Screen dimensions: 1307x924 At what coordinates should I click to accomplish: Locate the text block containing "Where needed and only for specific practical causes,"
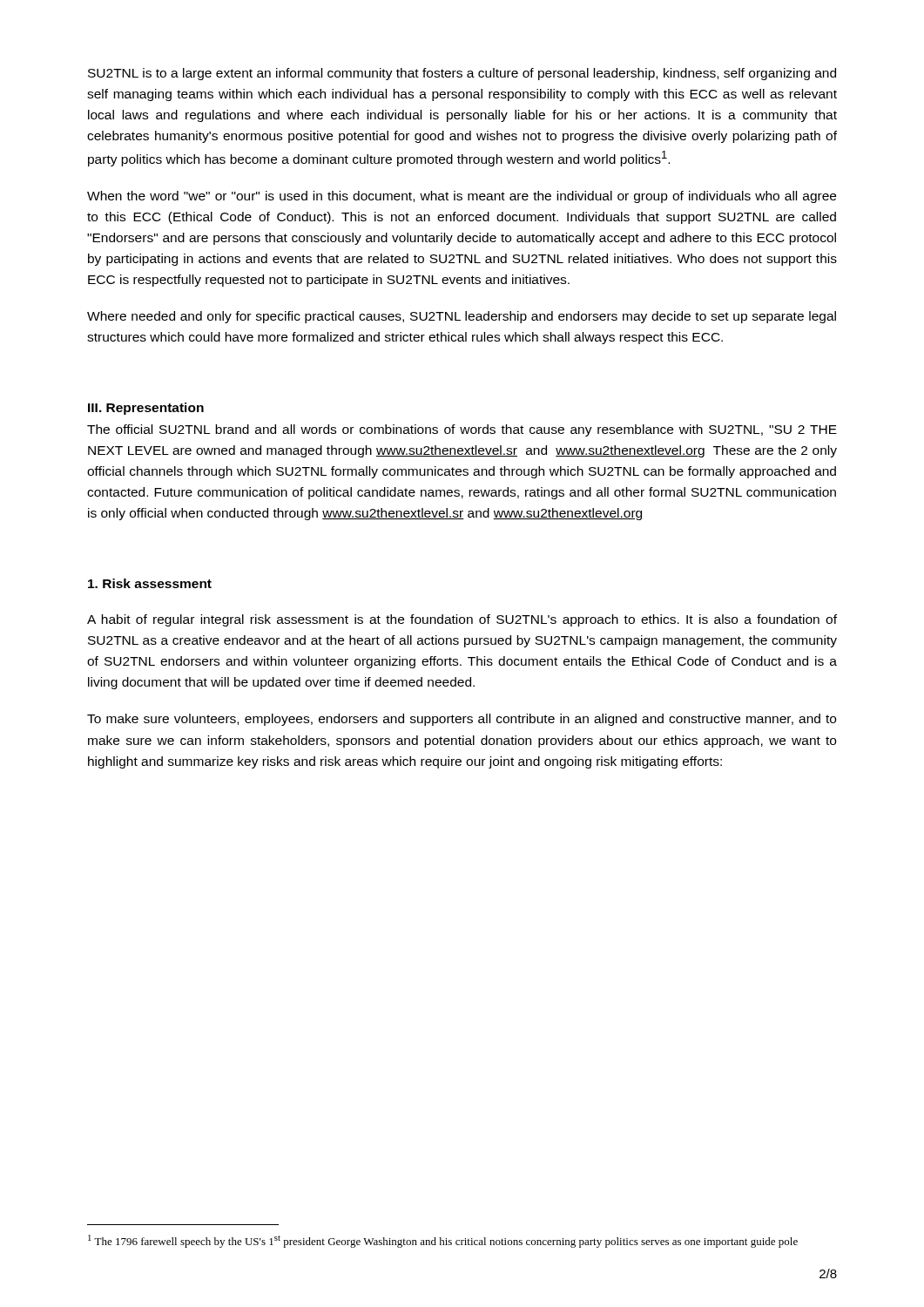(x=462, y=327)
